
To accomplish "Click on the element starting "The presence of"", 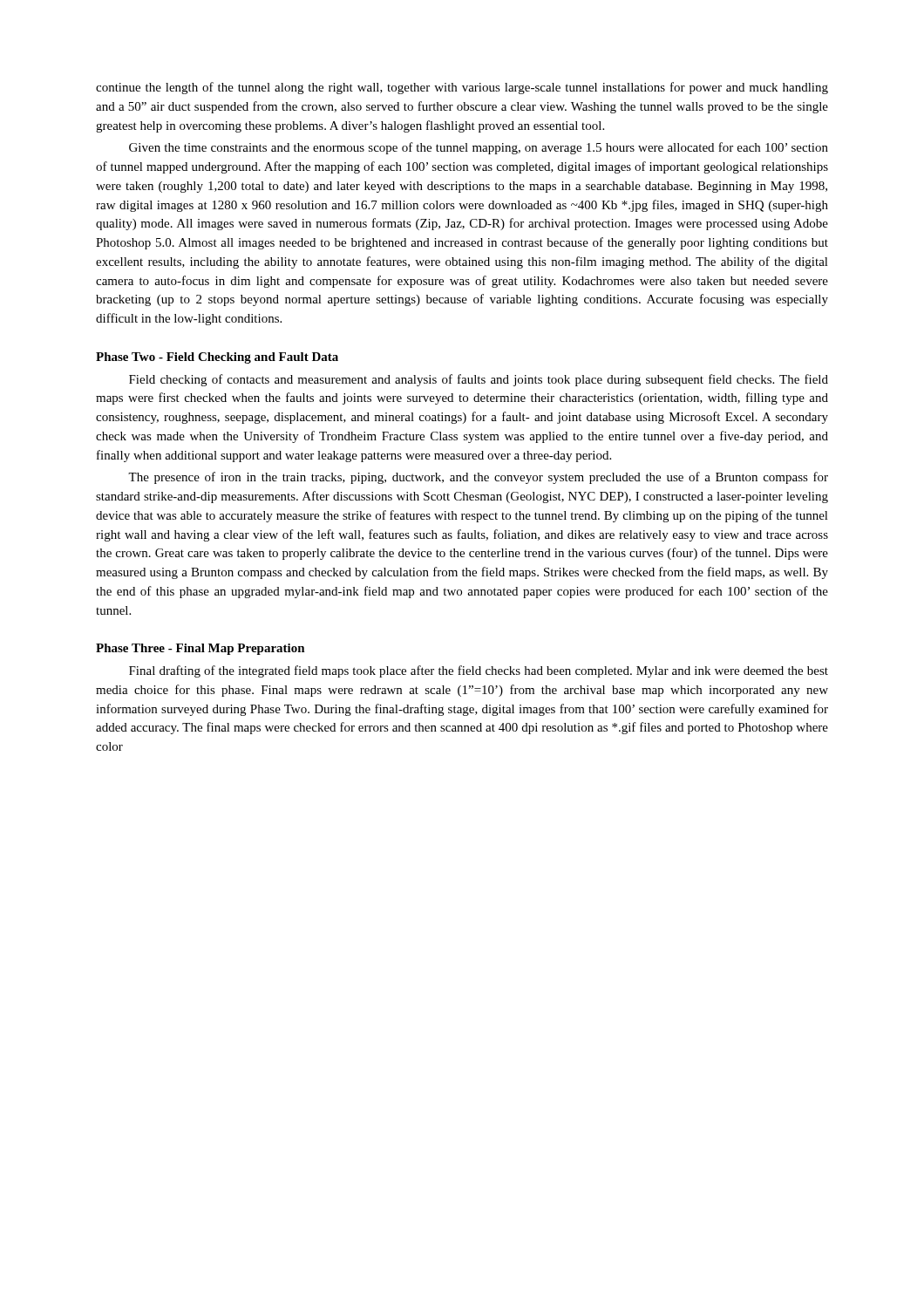I will [462, 544].
